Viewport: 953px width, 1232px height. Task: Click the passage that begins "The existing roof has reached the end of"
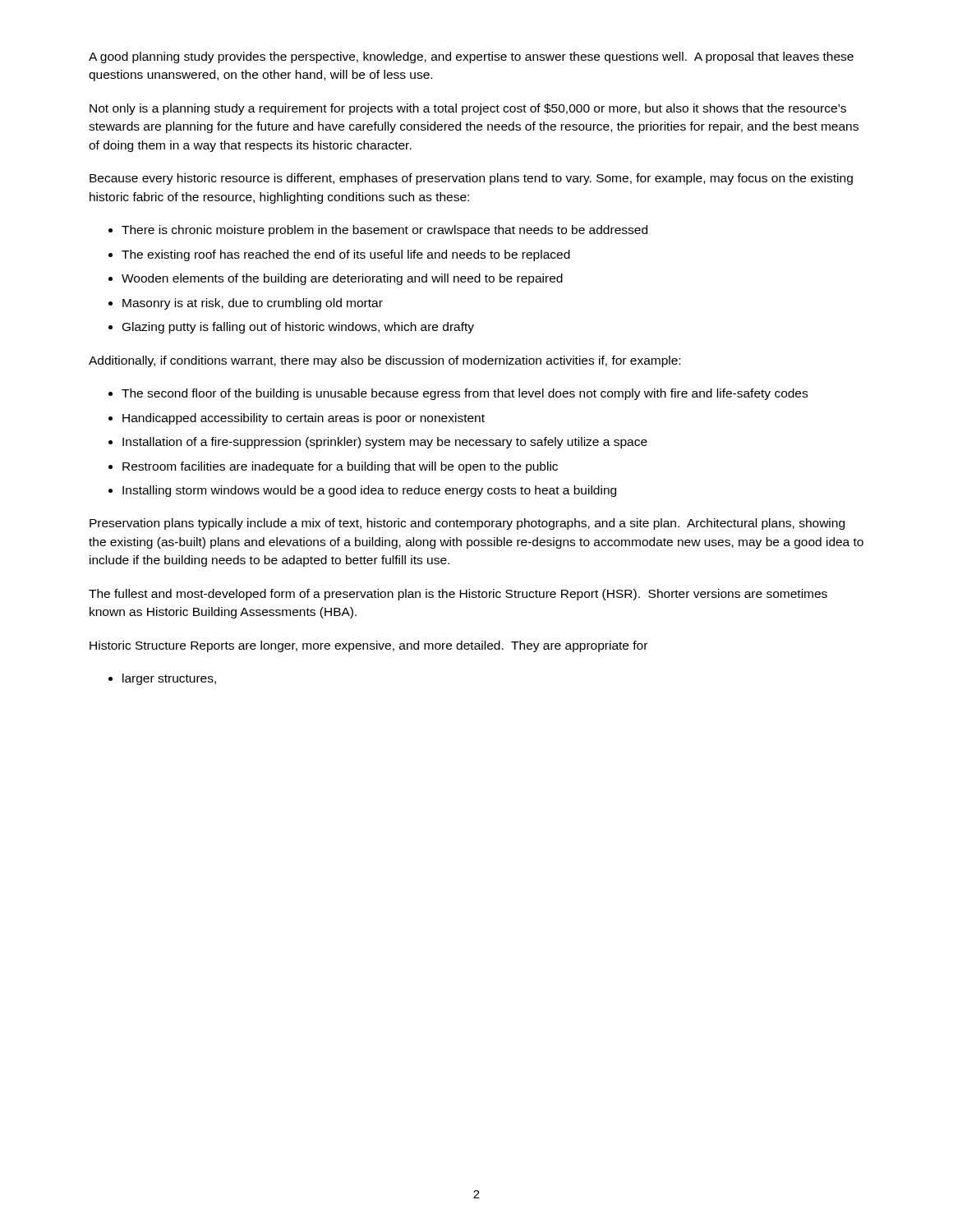click(x=346, y=254)
